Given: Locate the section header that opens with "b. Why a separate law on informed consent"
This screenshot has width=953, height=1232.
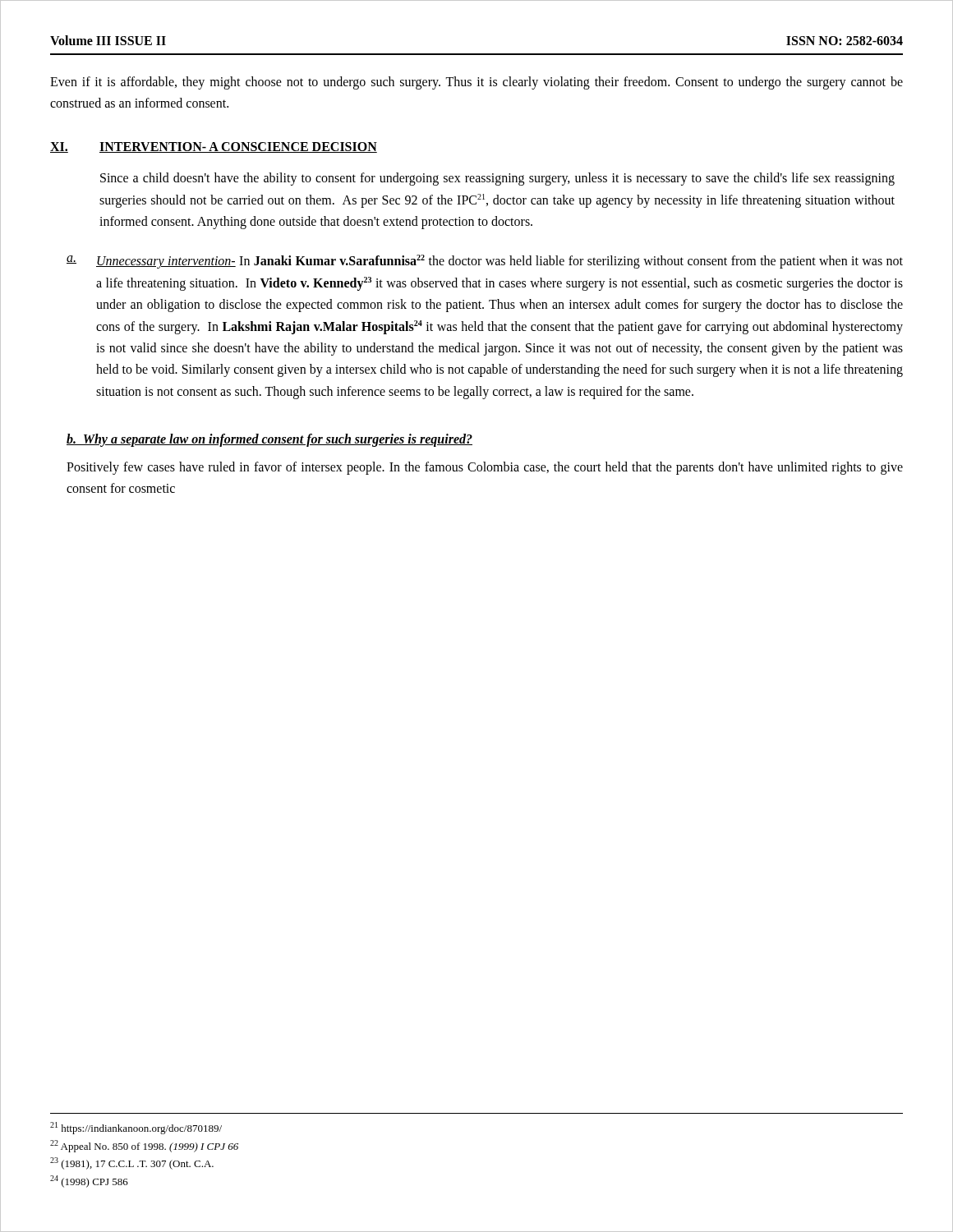Looking at the screenshot, I should click(269, 439).
